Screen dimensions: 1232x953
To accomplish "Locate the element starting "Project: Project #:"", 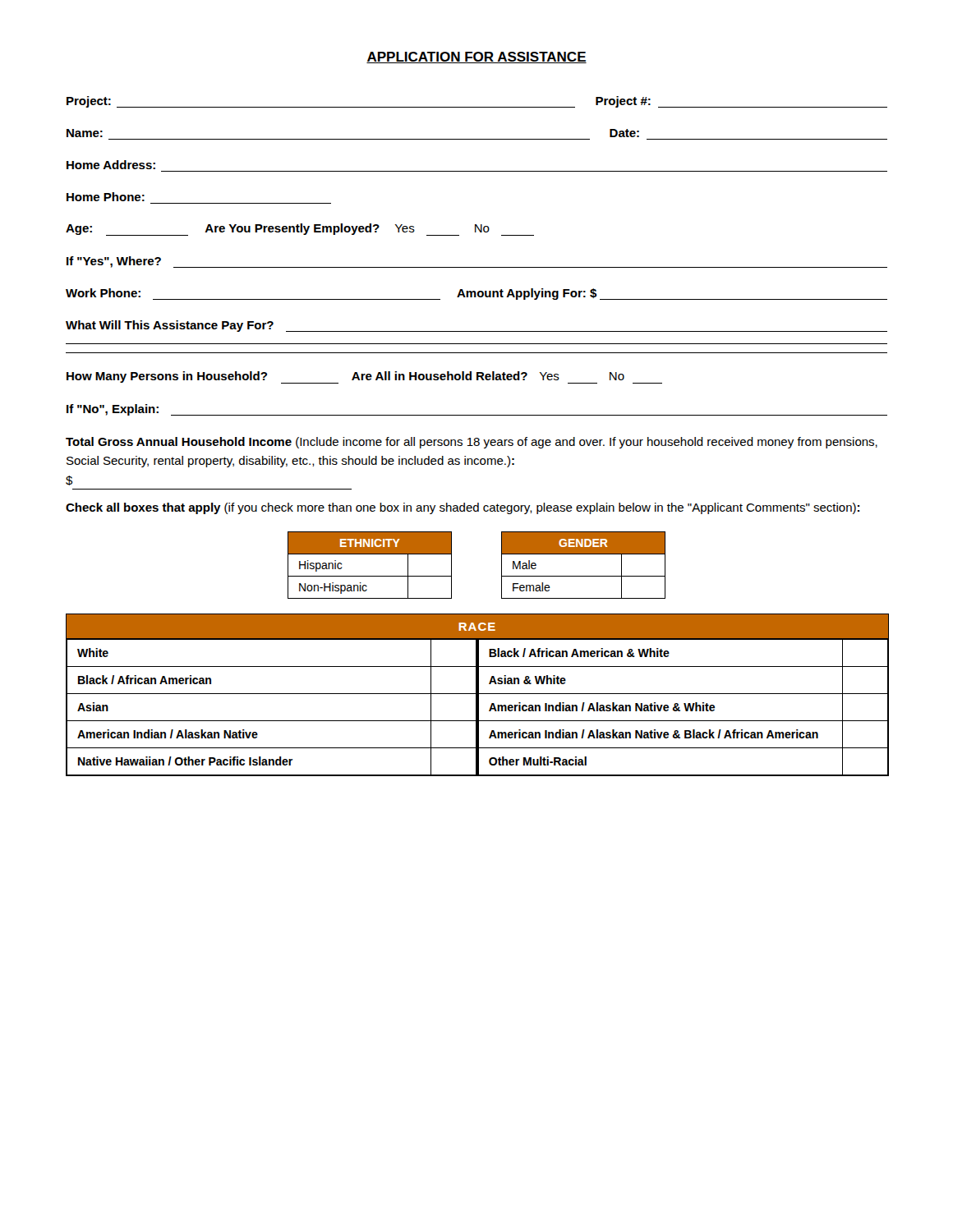I will click(x=476, y=100).
